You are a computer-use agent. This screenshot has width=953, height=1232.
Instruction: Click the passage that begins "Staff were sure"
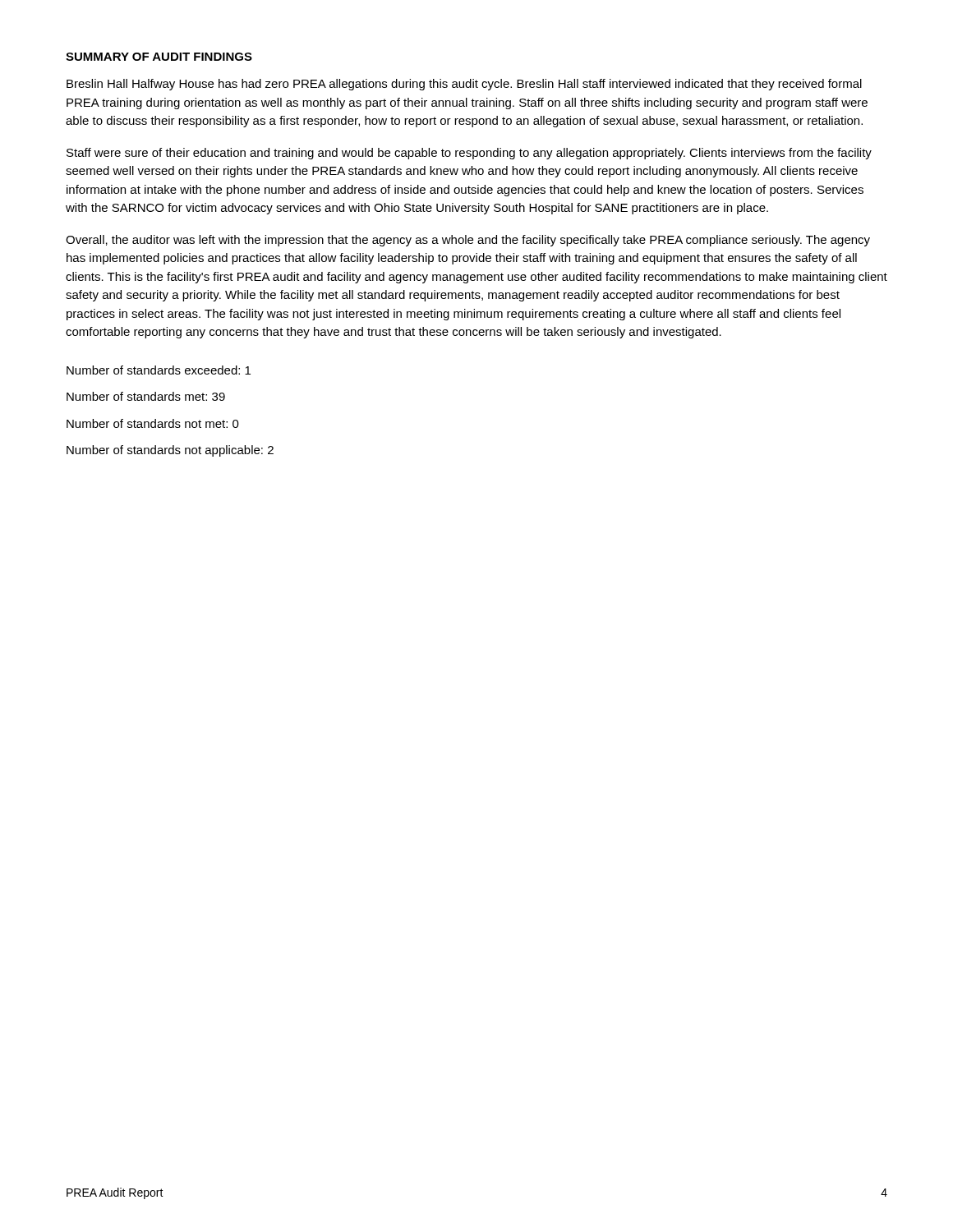pyautogui.click(x=469, y=180)
